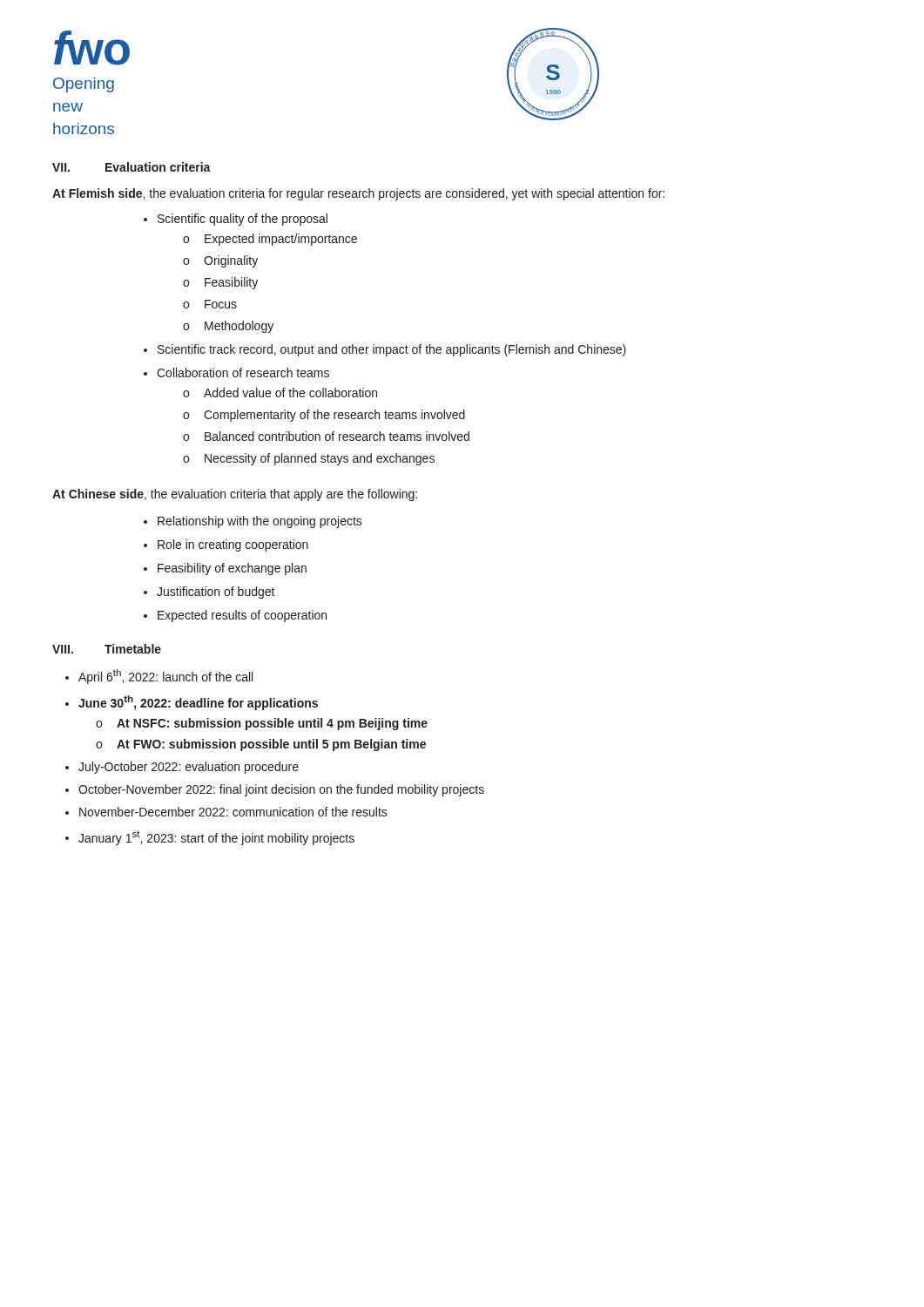
Task: Locate the region starting "Relationship with the ongoing projects"
Action: pyautogui.click(x=259, y=521)
